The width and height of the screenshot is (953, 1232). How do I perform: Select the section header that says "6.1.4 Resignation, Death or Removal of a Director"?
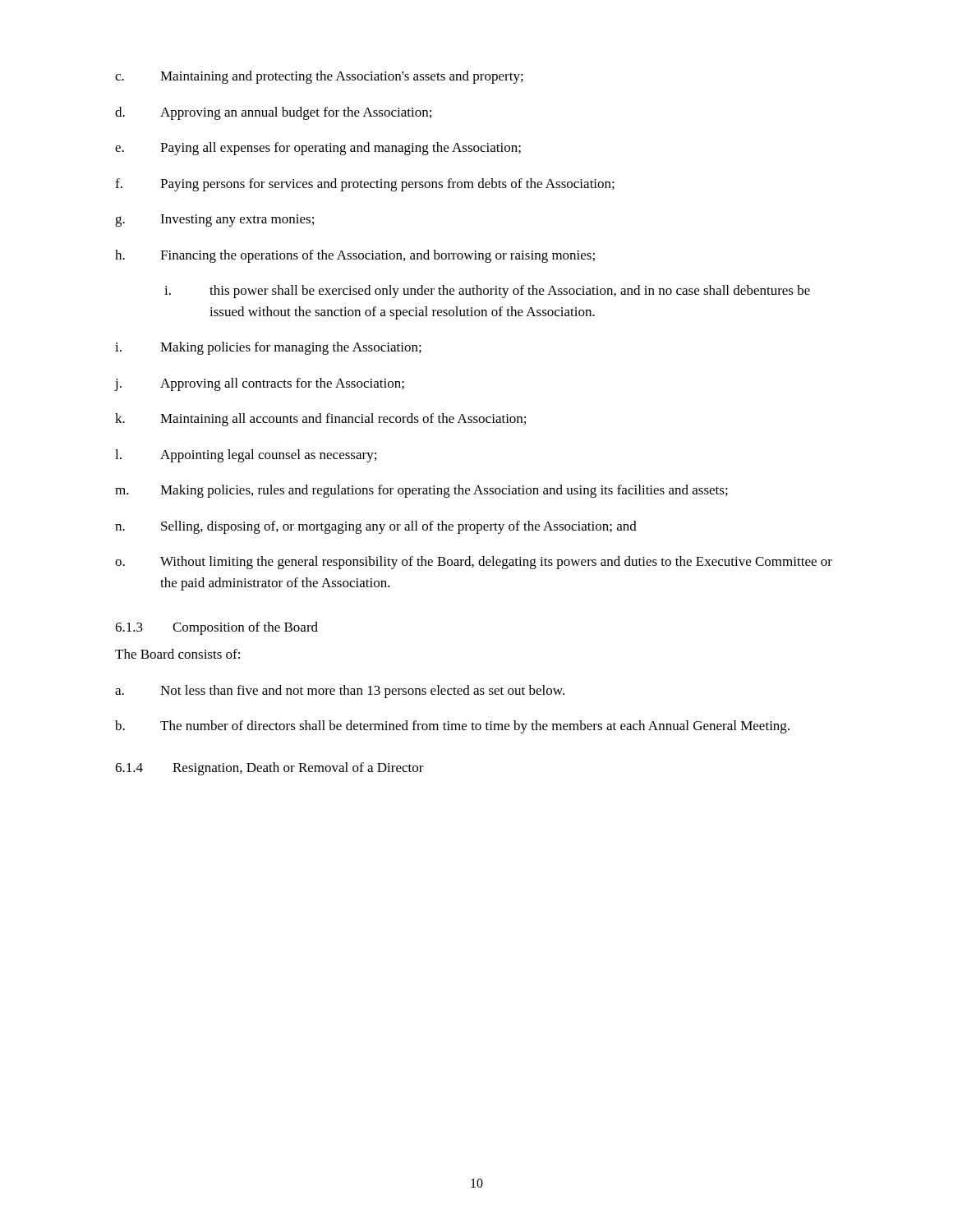[269, 768]
